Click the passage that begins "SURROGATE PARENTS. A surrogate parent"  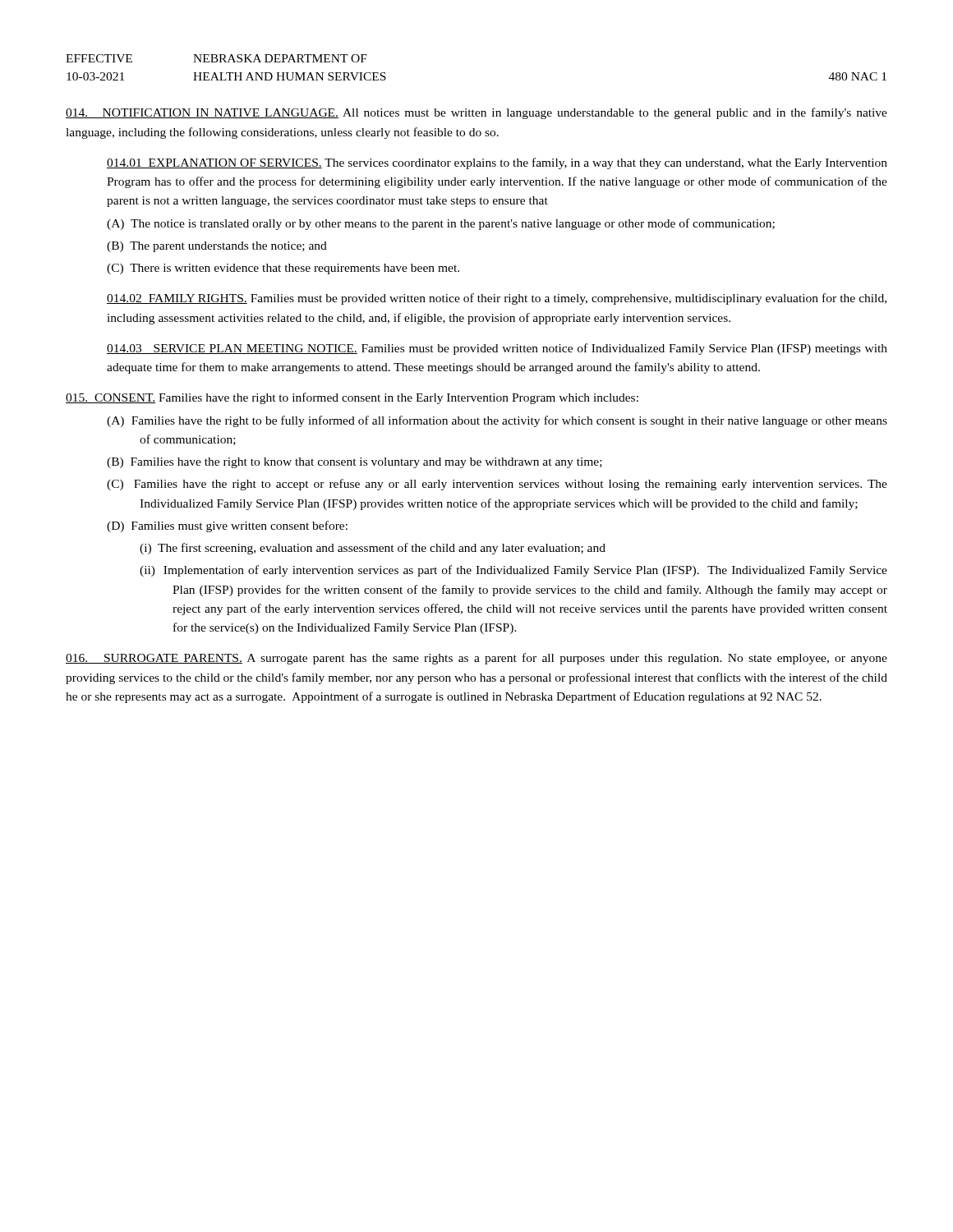pos(476,677)
